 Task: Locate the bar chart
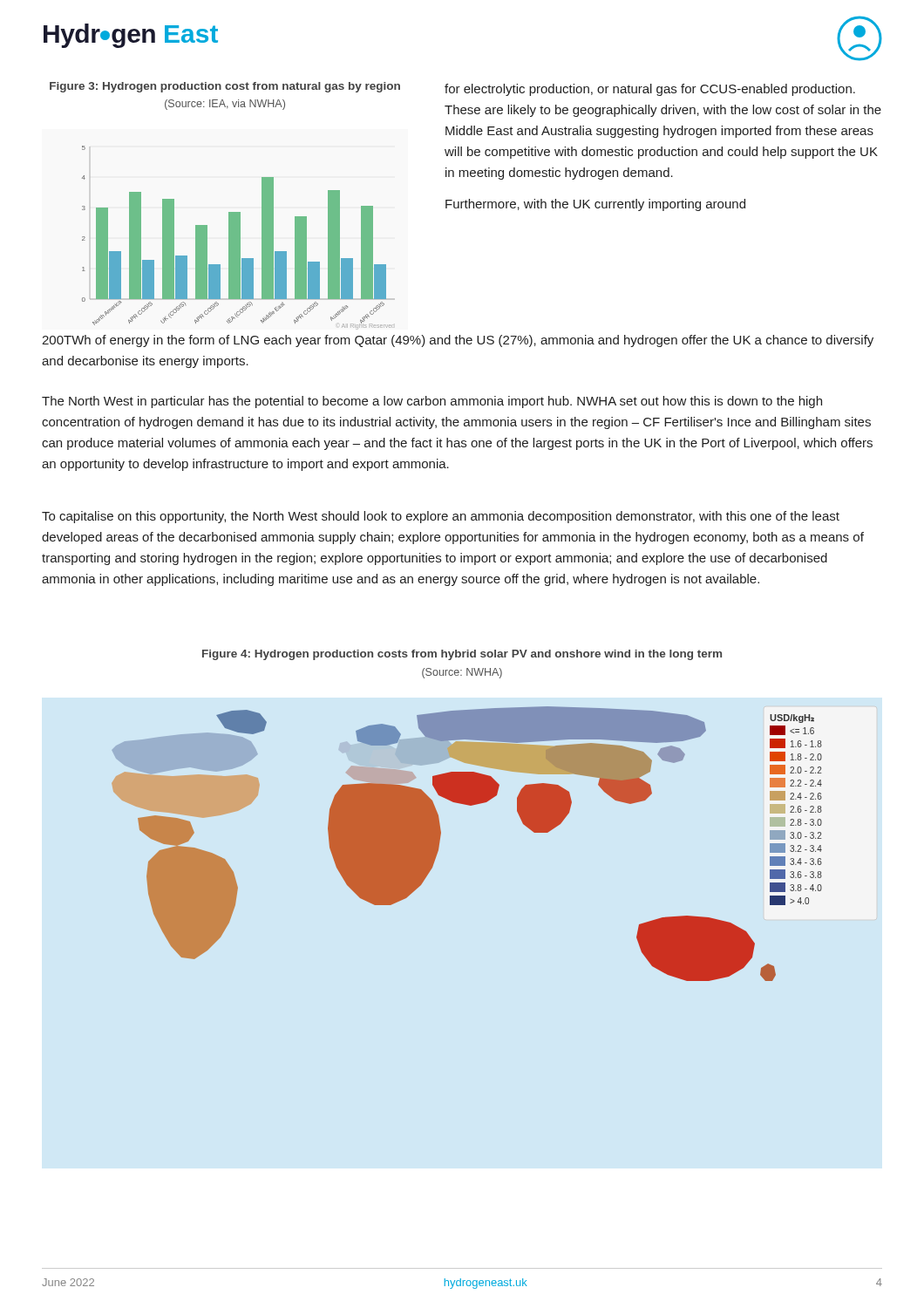225,229
